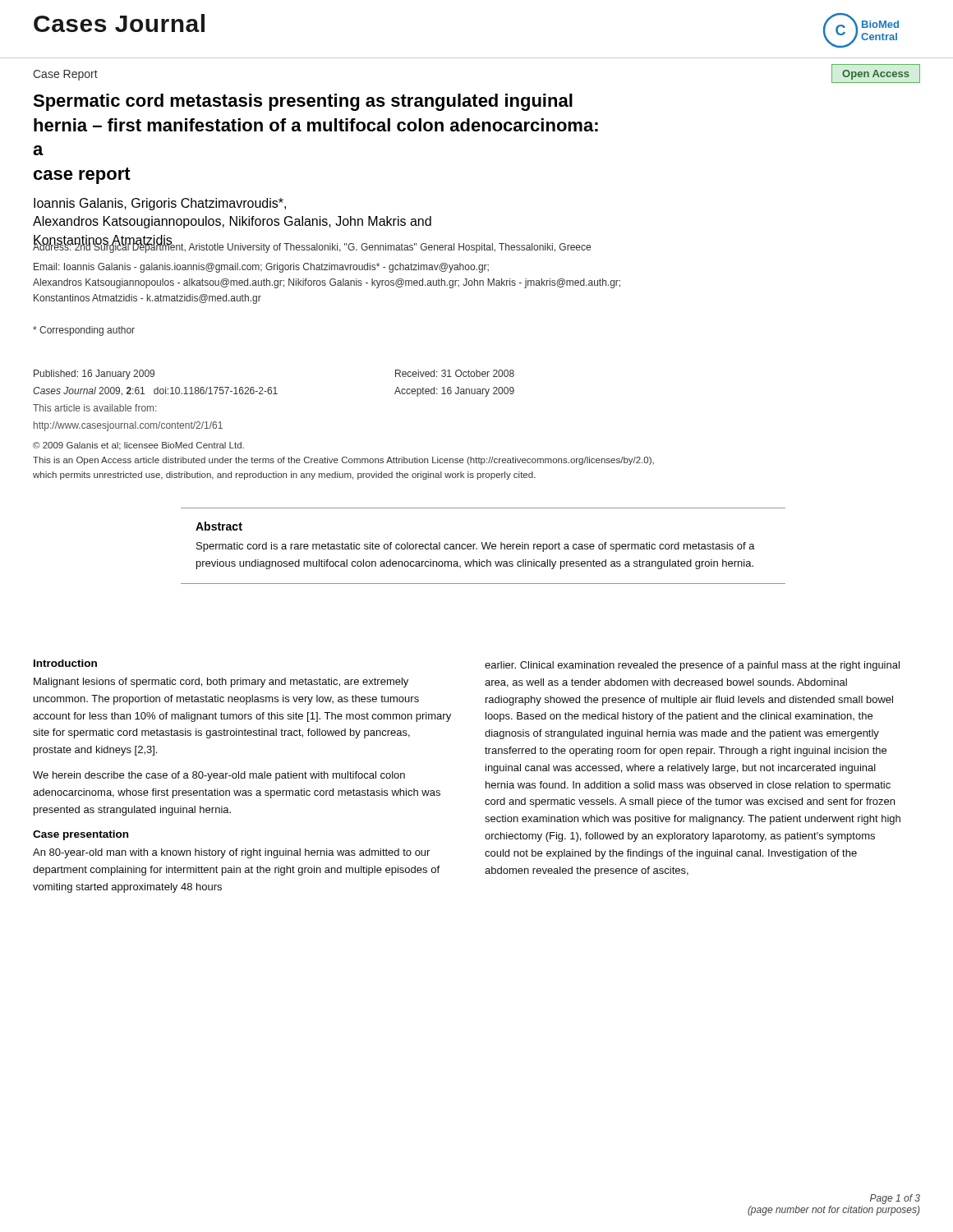Locate the title that opens with "Spermatic cord metastasis presenting as strangulated"
Viewport: 953px width, 1232px height.
click(x=303, y=102)
